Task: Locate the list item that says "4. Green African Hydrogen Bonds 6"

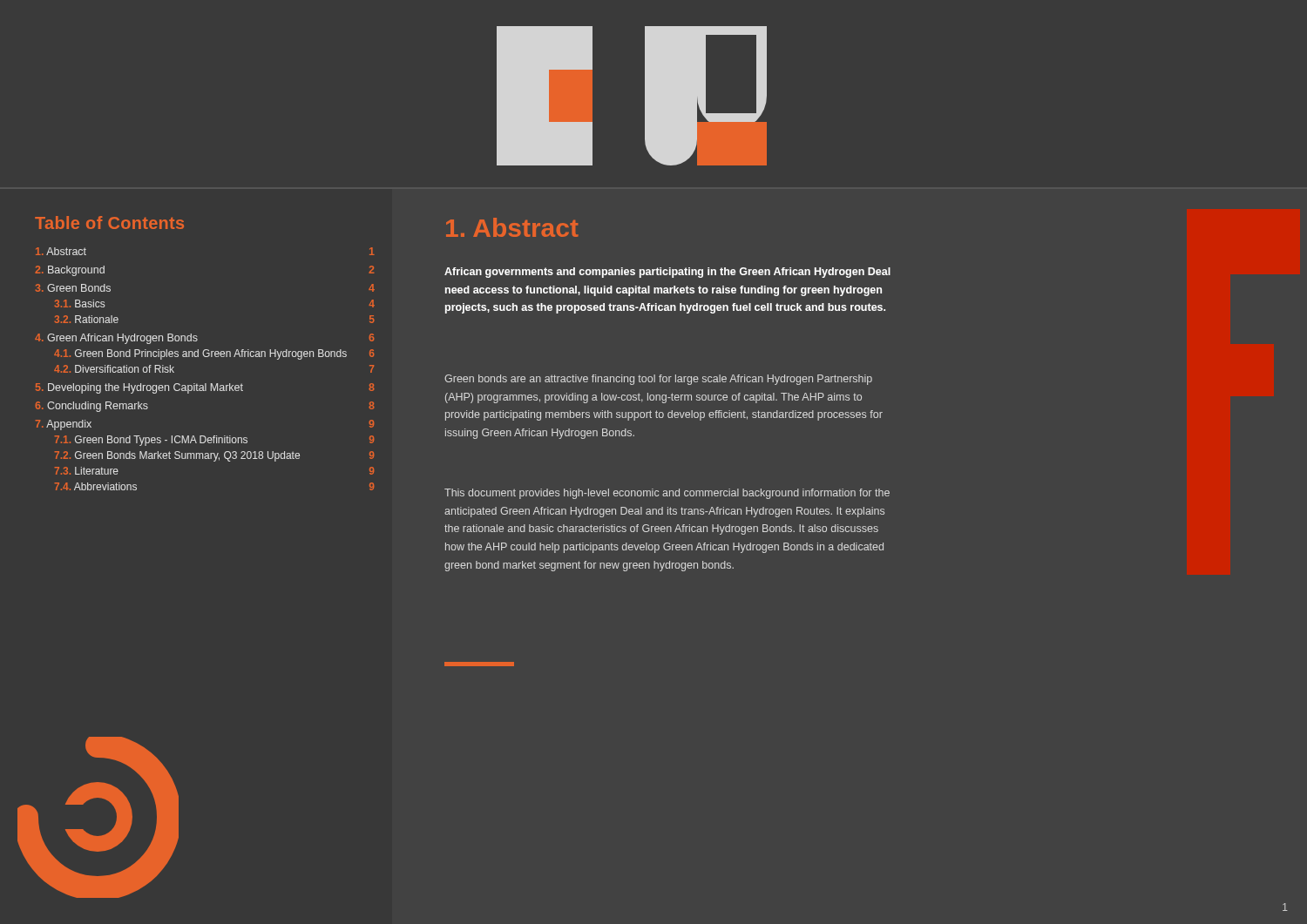Action: (x=205, y=338)
